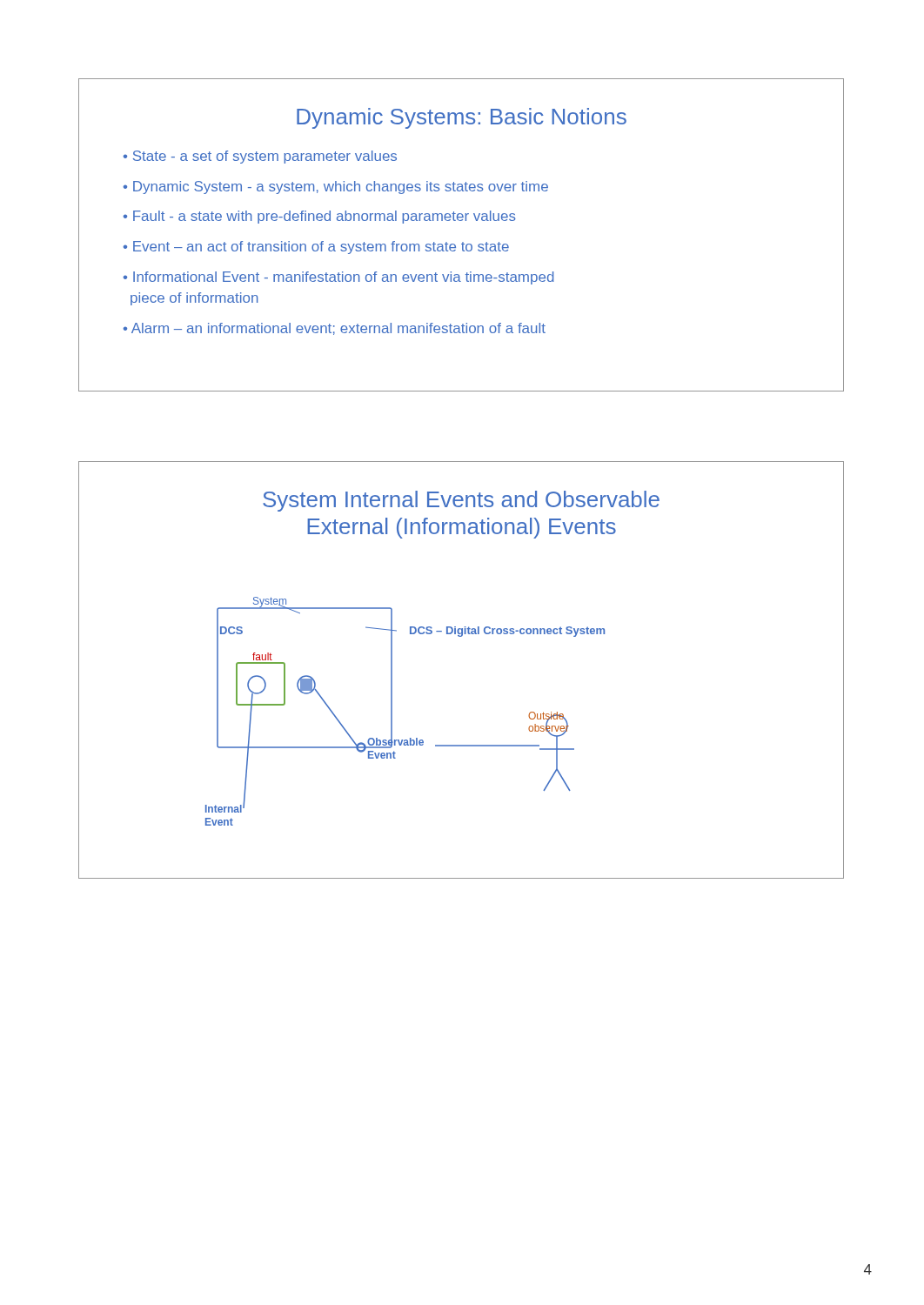Screen dimensions: 1305x924
Task: Find the list item containing "Event – an act of transition of a"
Action: point(321,247)
